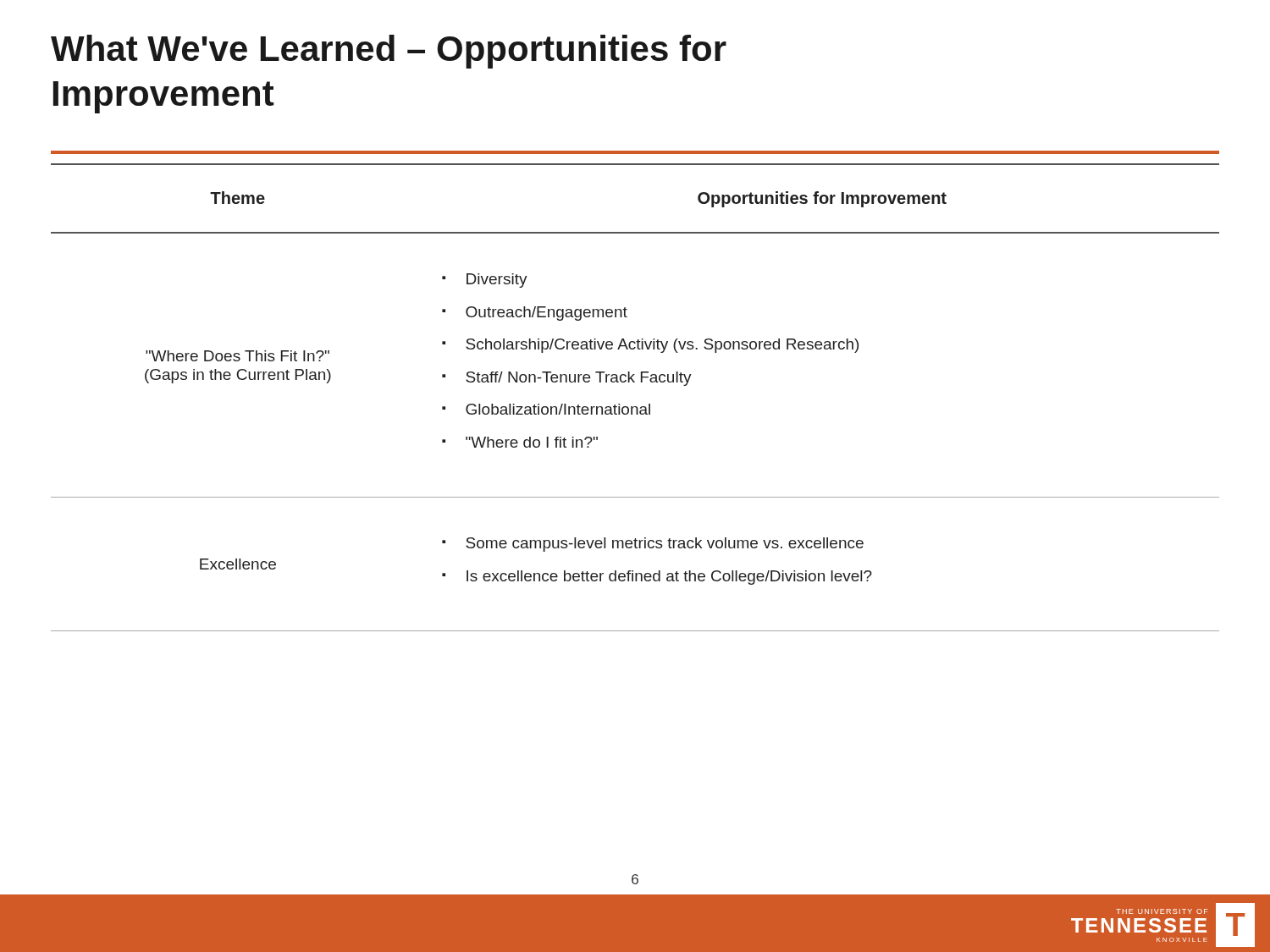Locate the text block starting "What We've Learned"
The width and height of the screenshot is (1270, 952).
pyautogui.click(x=389, y=71)
